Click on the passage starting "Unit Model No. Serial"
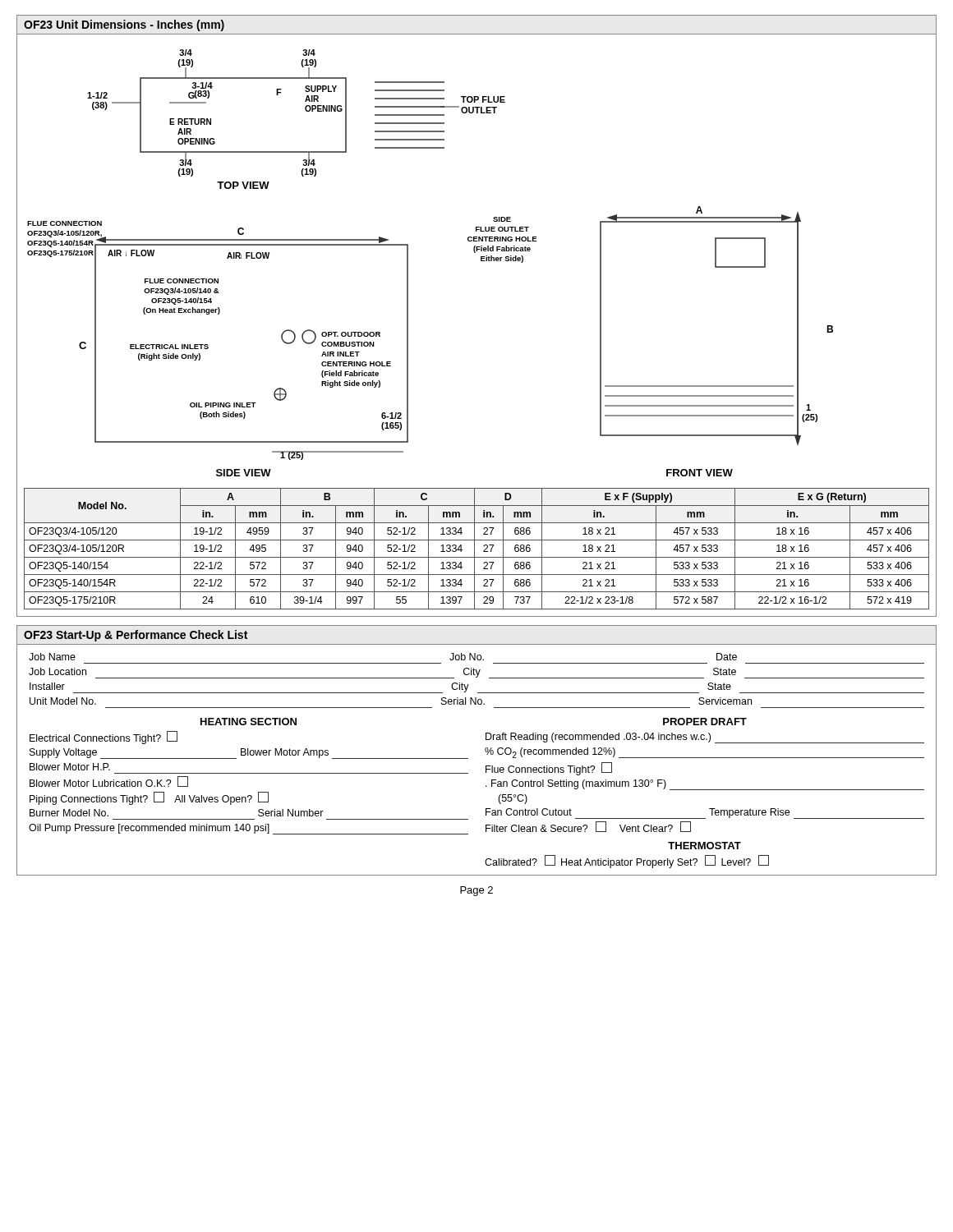The width and height of the screenshot is (953, 1232). 476,702
